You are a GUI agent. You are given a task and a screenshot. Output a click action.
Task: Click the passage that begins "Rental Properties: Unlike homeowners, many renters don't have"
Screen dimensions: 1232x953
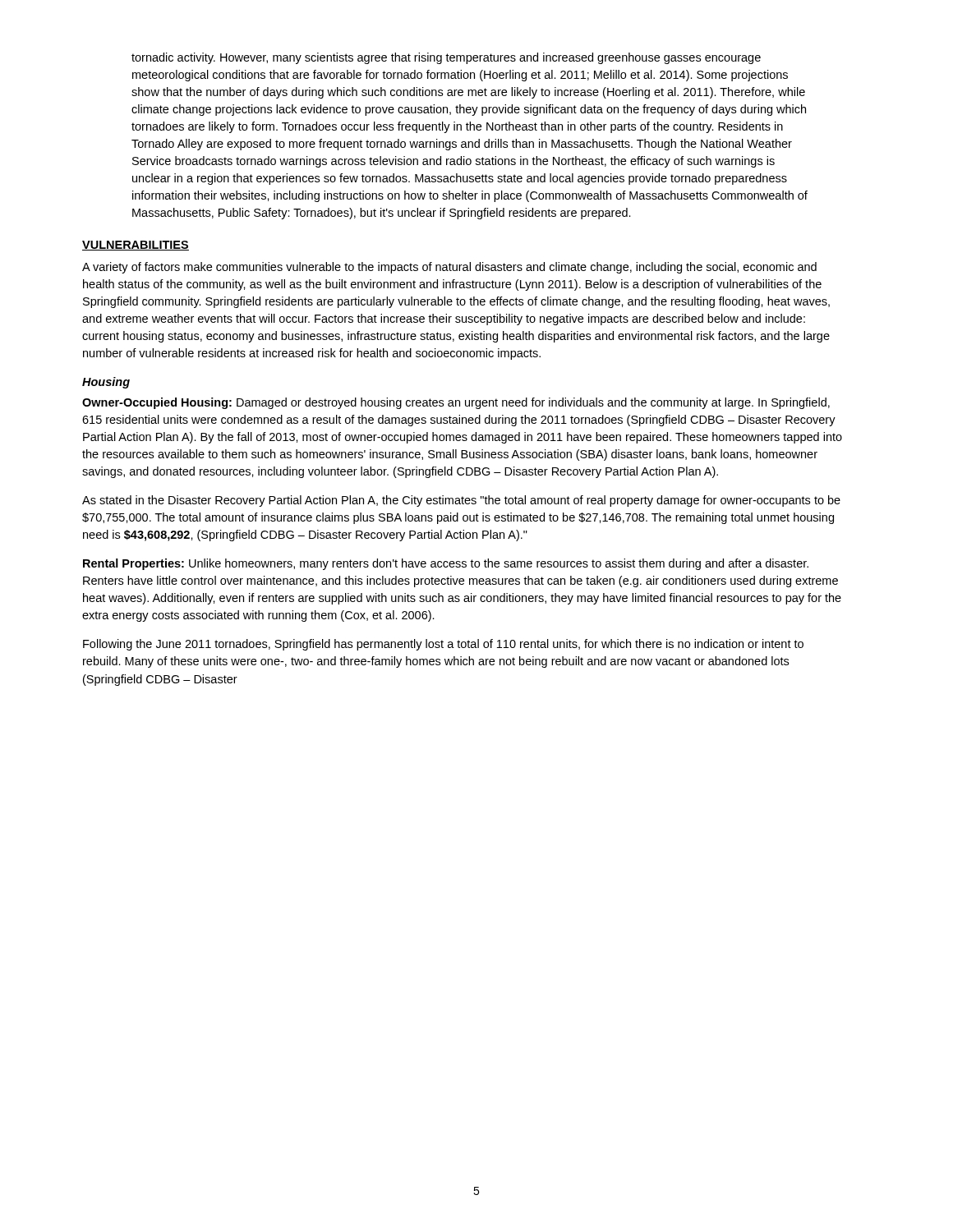pos(464,590)
